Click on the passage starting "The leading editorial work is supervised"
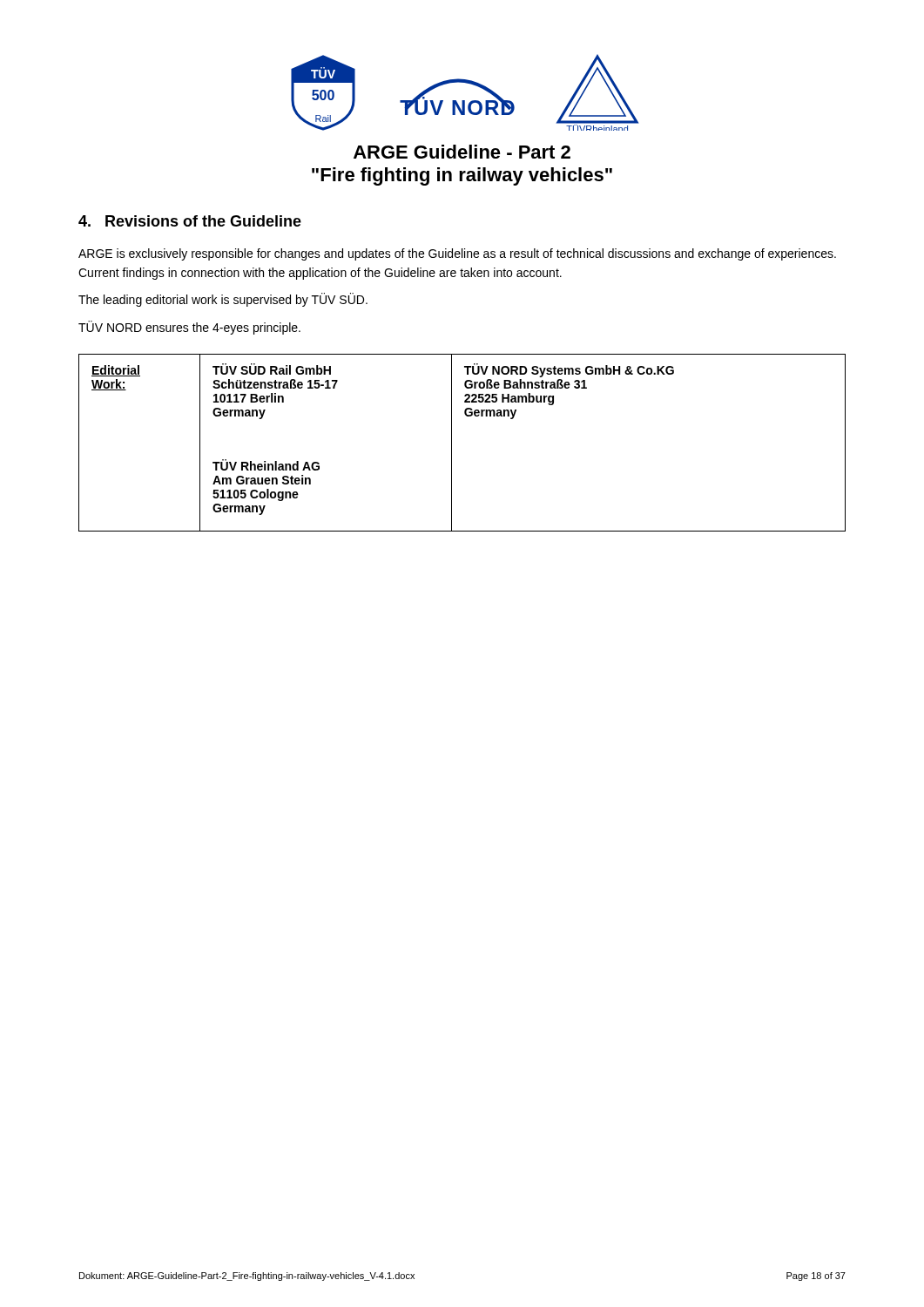The image size is (924, 1307). click(223, 300)
